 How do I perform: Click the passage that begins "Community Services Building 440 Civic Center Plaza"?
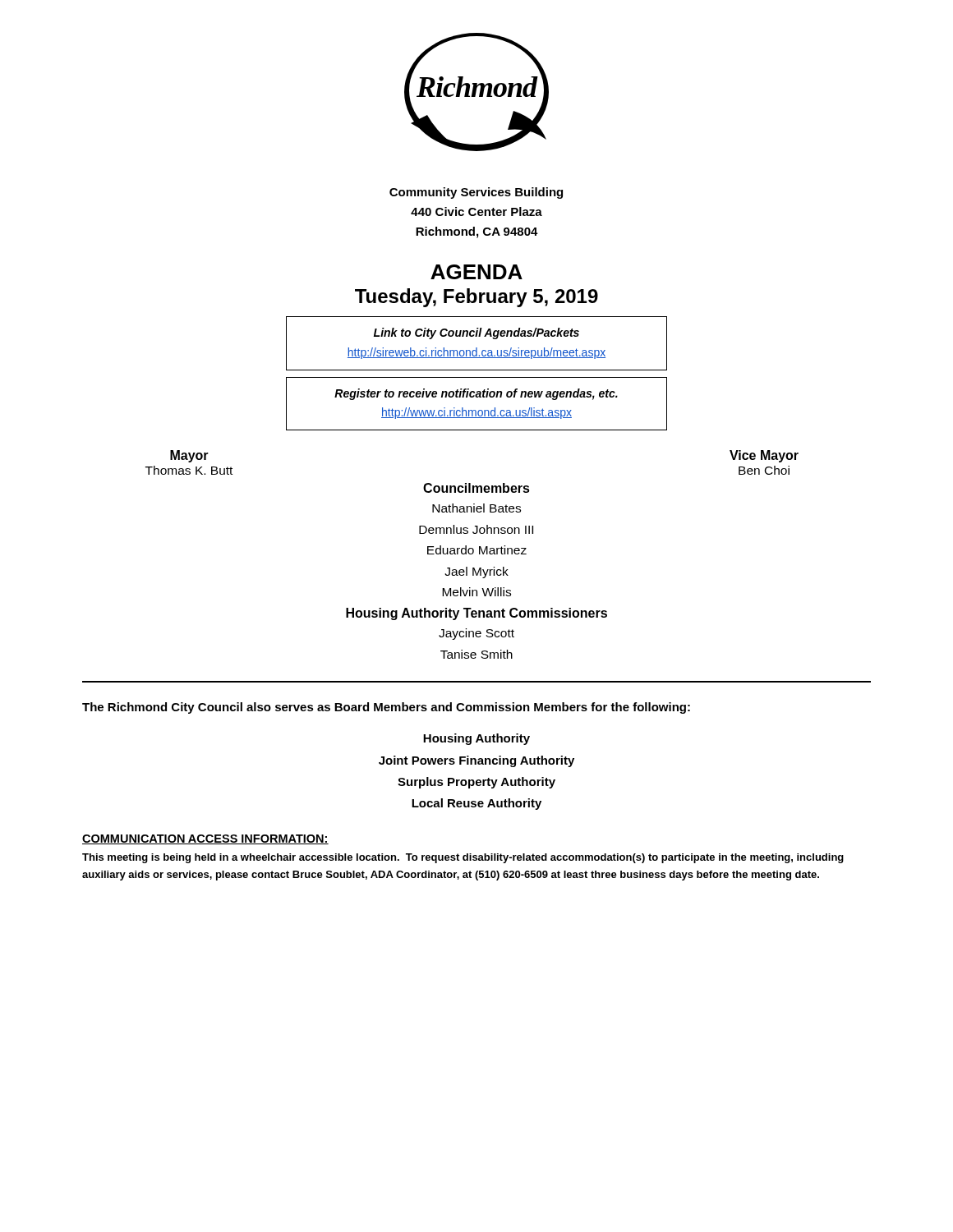(476, 211)
